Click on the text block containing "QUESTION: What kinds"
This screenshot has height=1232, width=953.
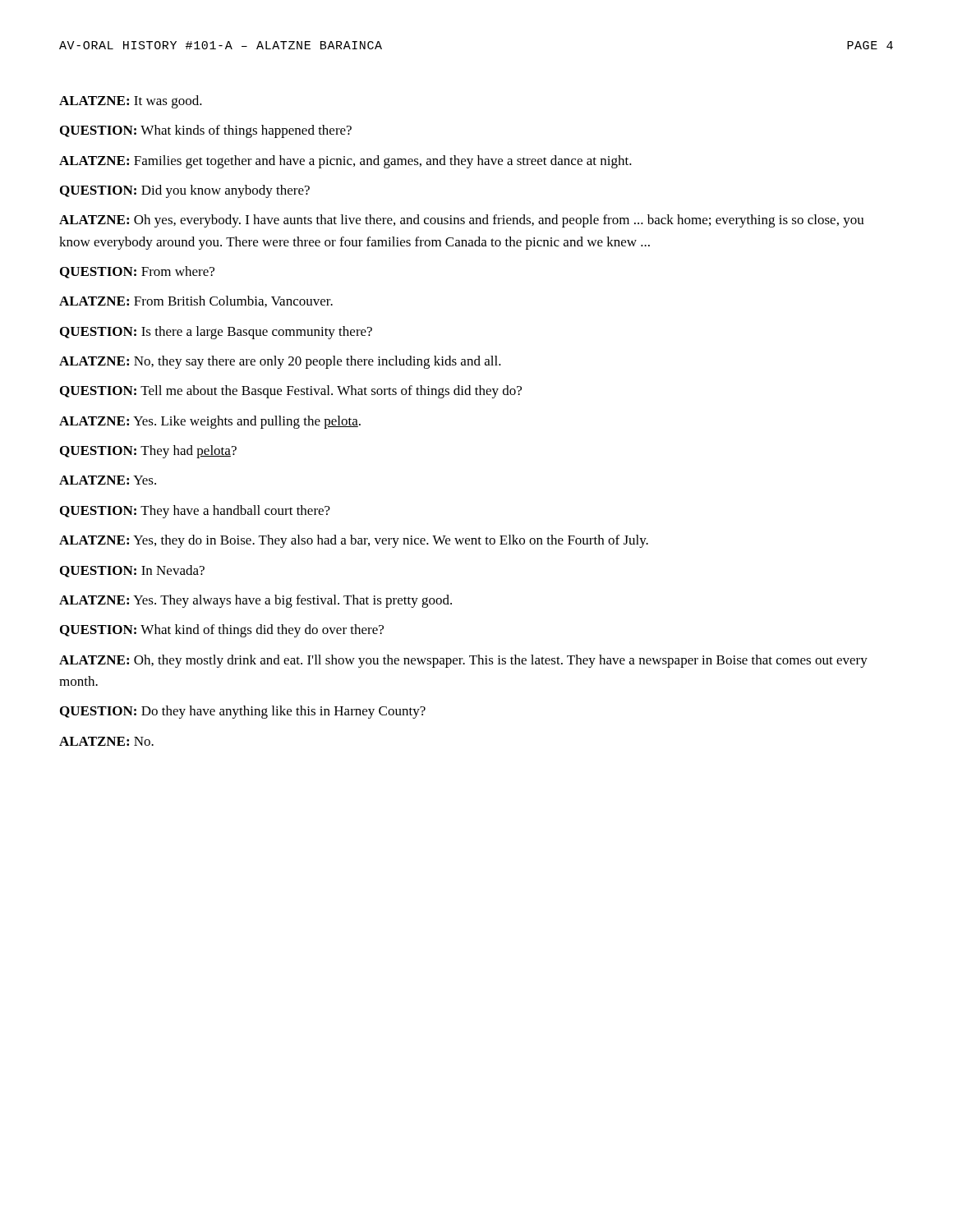tap(206, 130)
